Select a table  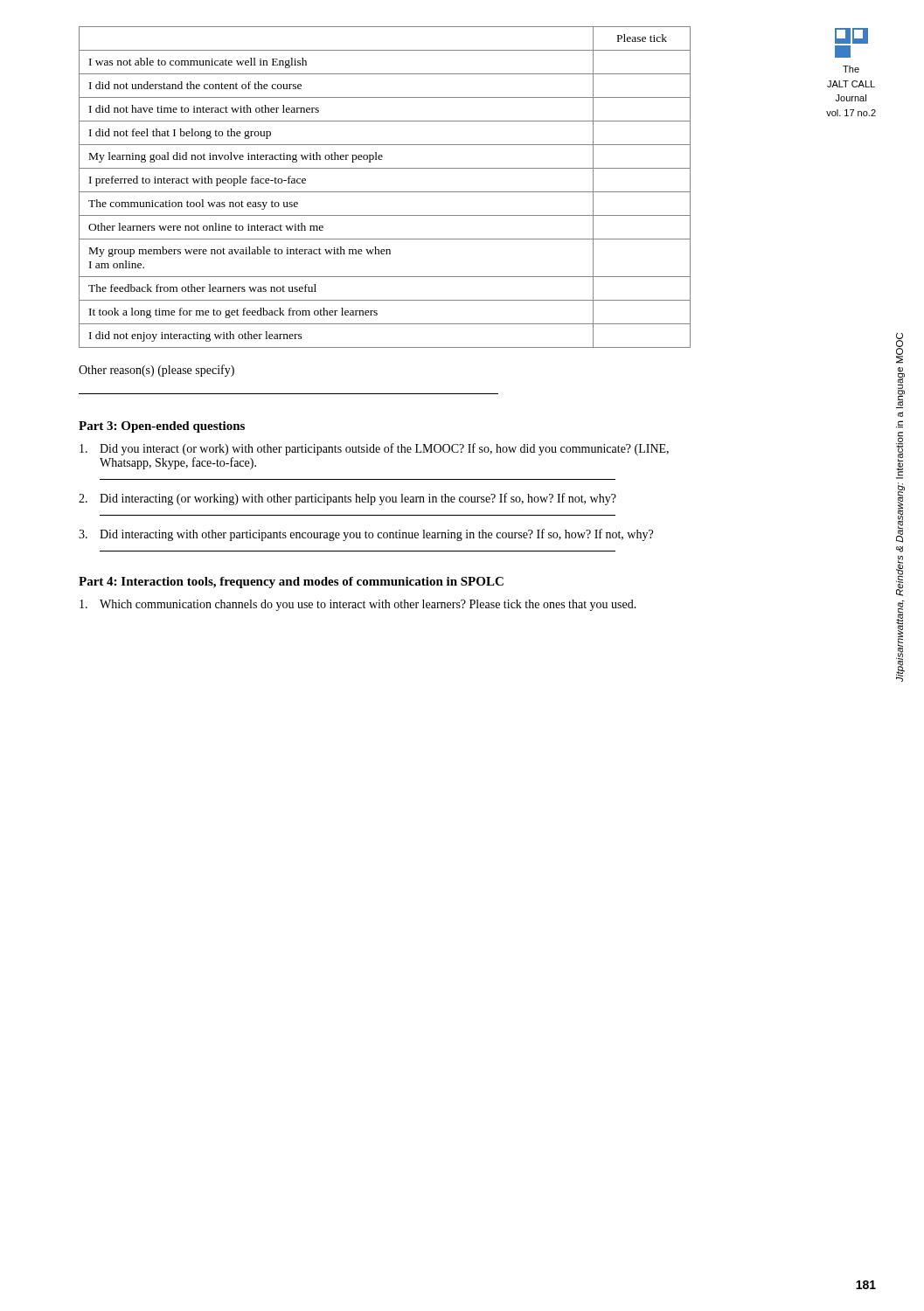coord(385,187)
